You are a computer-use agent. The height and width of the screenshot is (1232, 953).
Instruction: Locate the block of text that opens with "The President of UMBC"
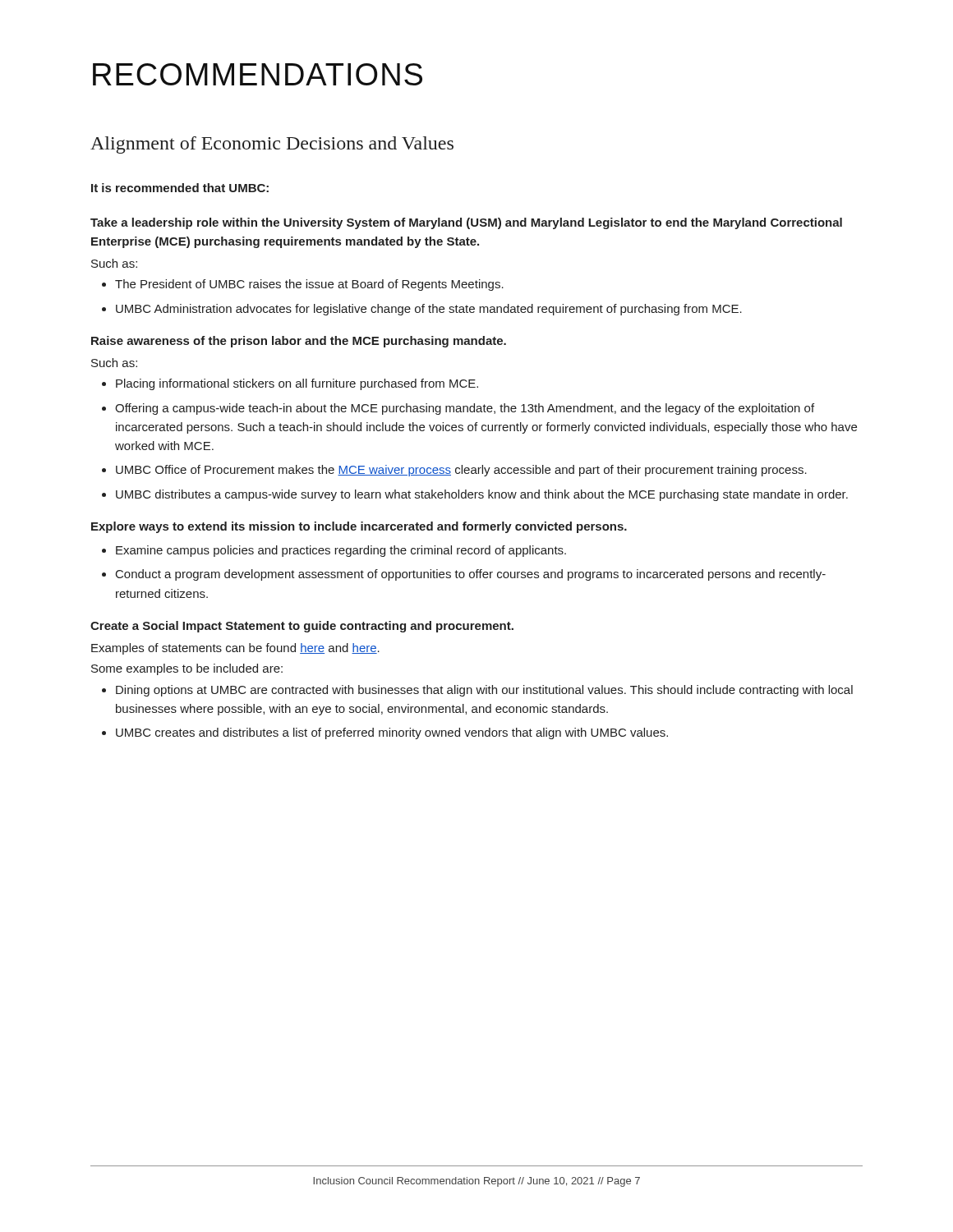[x=310, y=284]
